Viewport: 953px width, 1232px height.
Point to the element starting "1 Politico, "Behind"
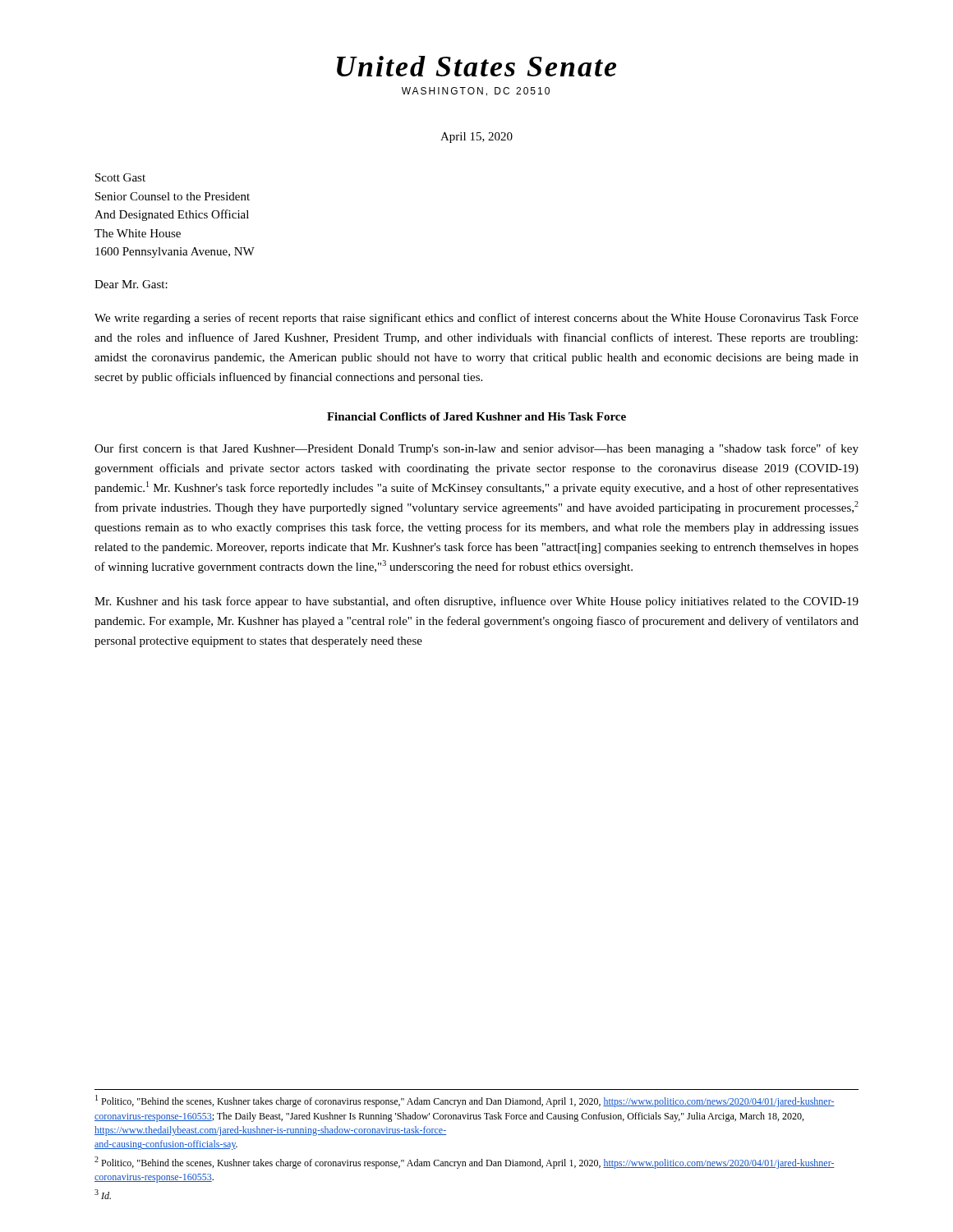click(x=464, y=1123)
